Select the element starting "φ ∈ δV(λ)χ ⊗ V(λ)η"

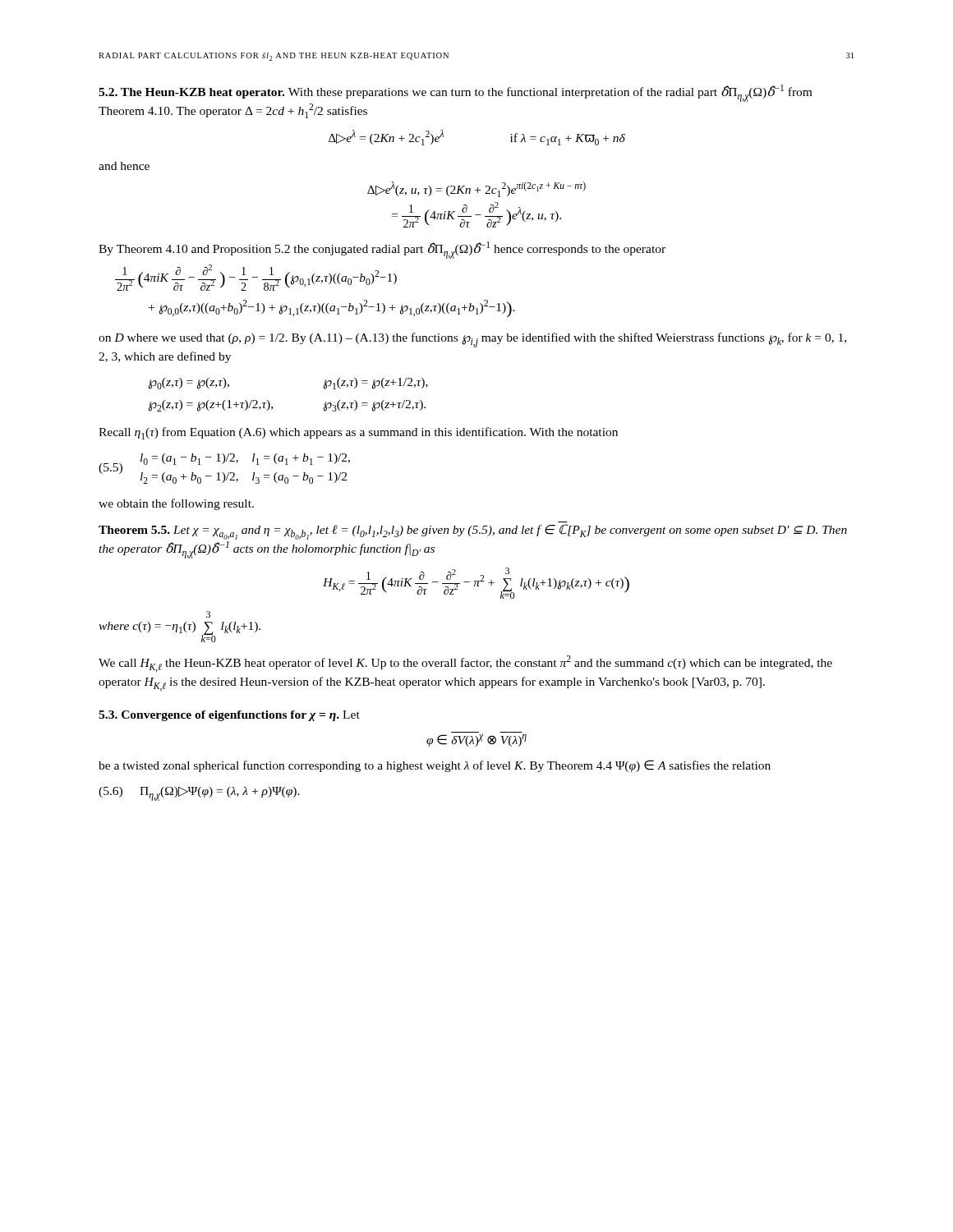(476, 739)
